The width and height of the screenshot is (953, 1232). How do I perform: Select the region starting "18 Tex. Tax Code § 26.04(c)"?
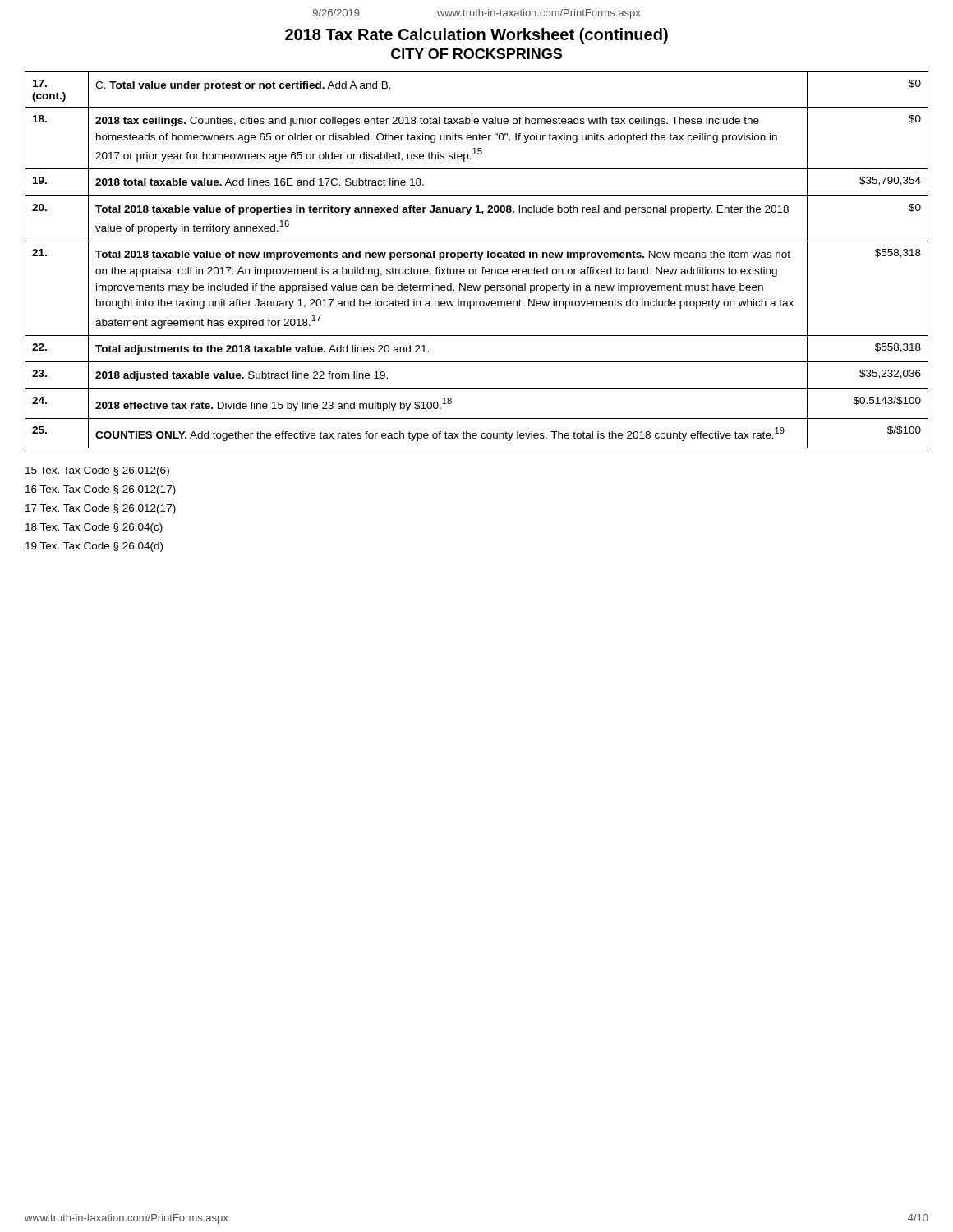(x=94, y=527)
